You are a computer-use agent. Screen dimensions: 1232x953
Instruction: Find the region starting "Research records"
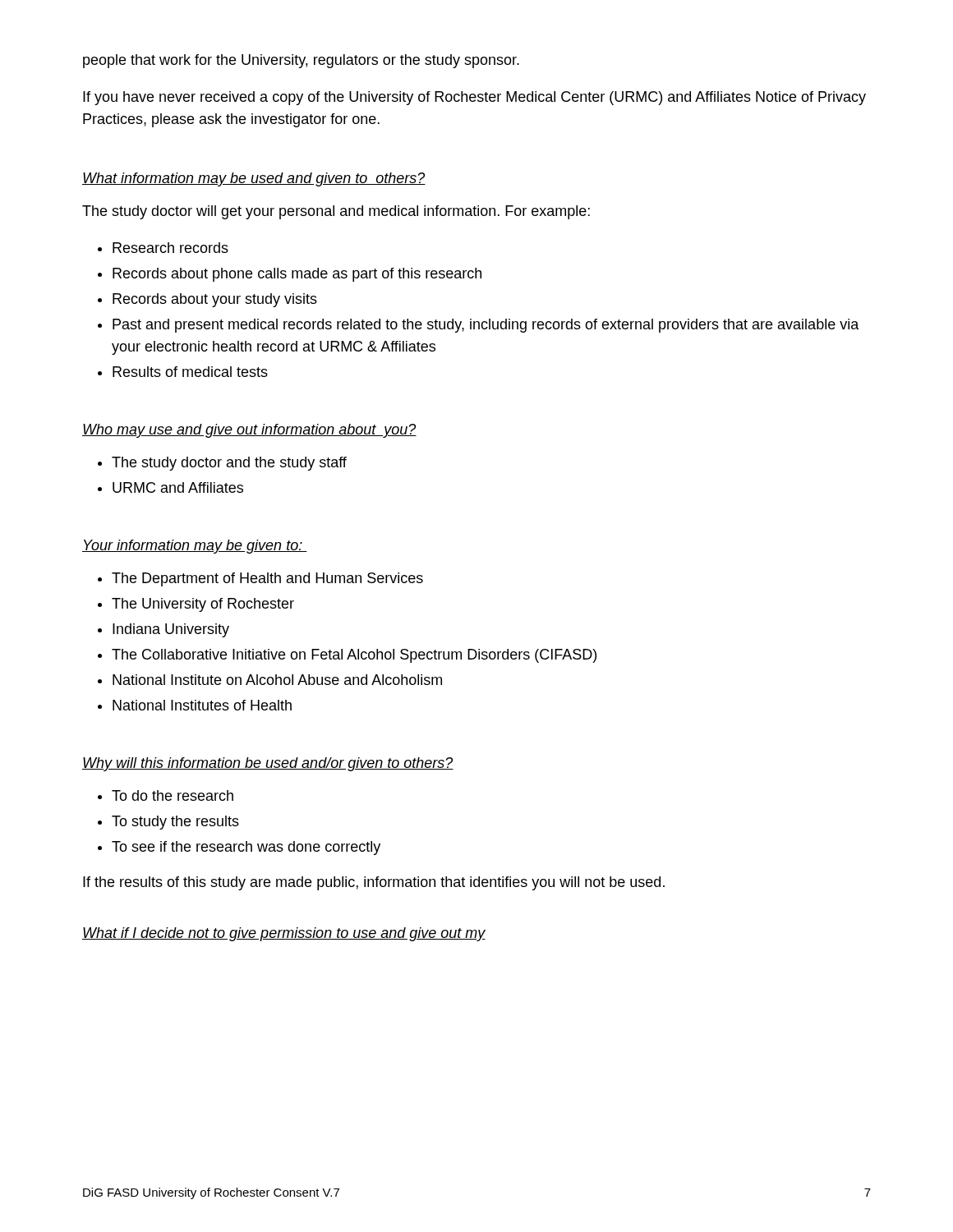click(163, 248)
